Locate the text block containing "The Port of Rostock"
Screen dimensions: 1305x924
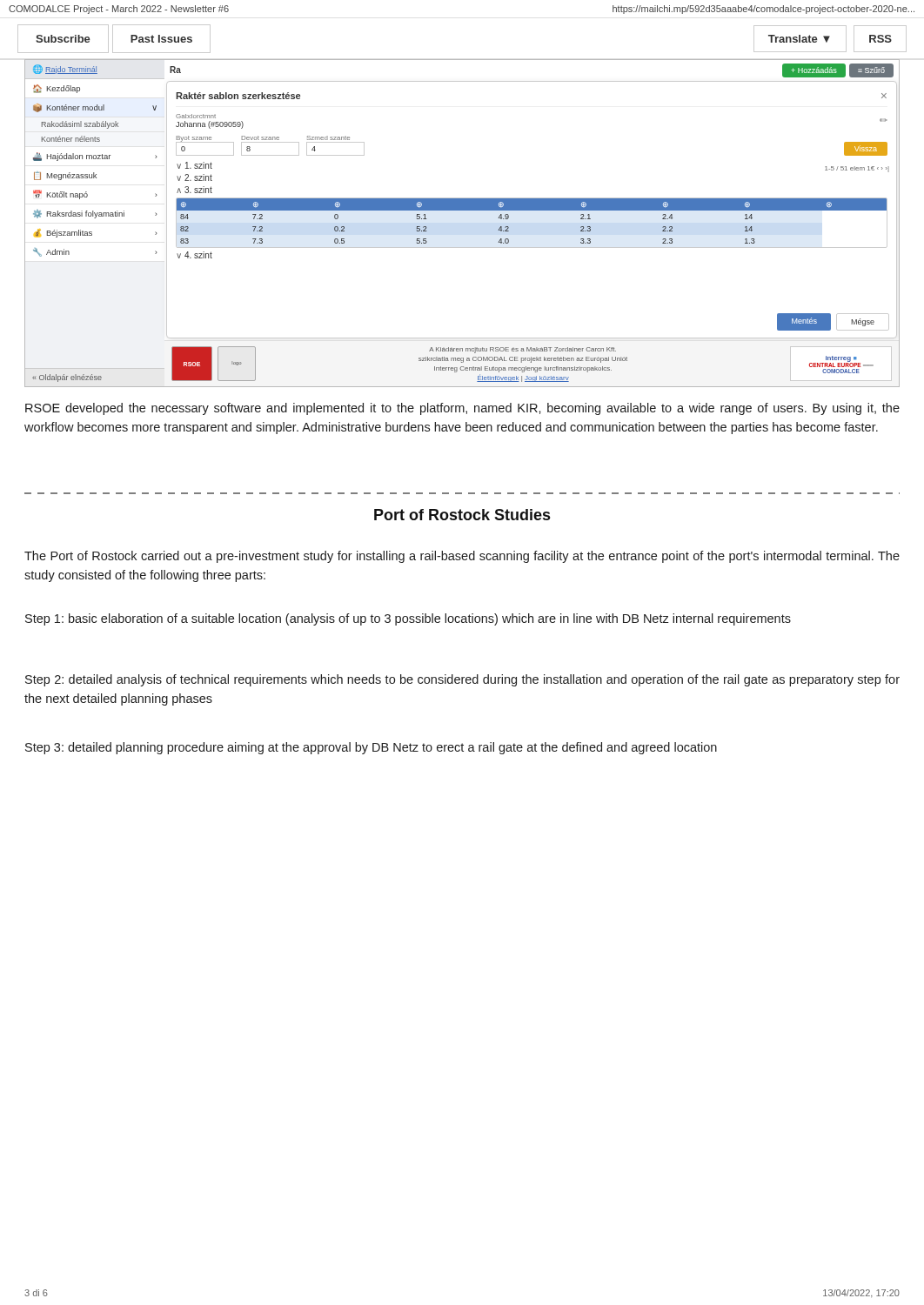click(462, 566)
